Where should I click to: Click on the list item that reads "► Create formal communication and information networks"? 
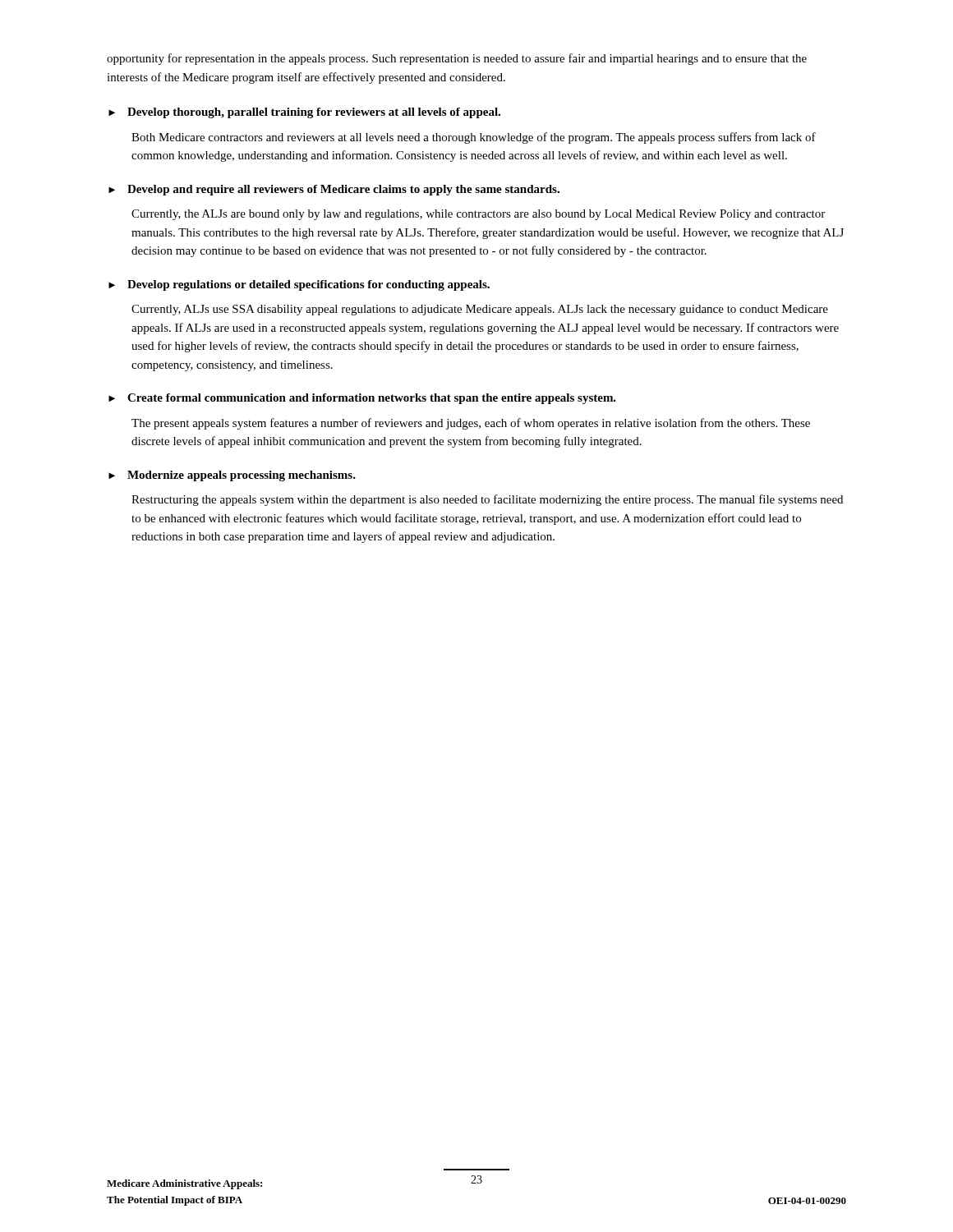pyautogui.click(x=476, y=419)
